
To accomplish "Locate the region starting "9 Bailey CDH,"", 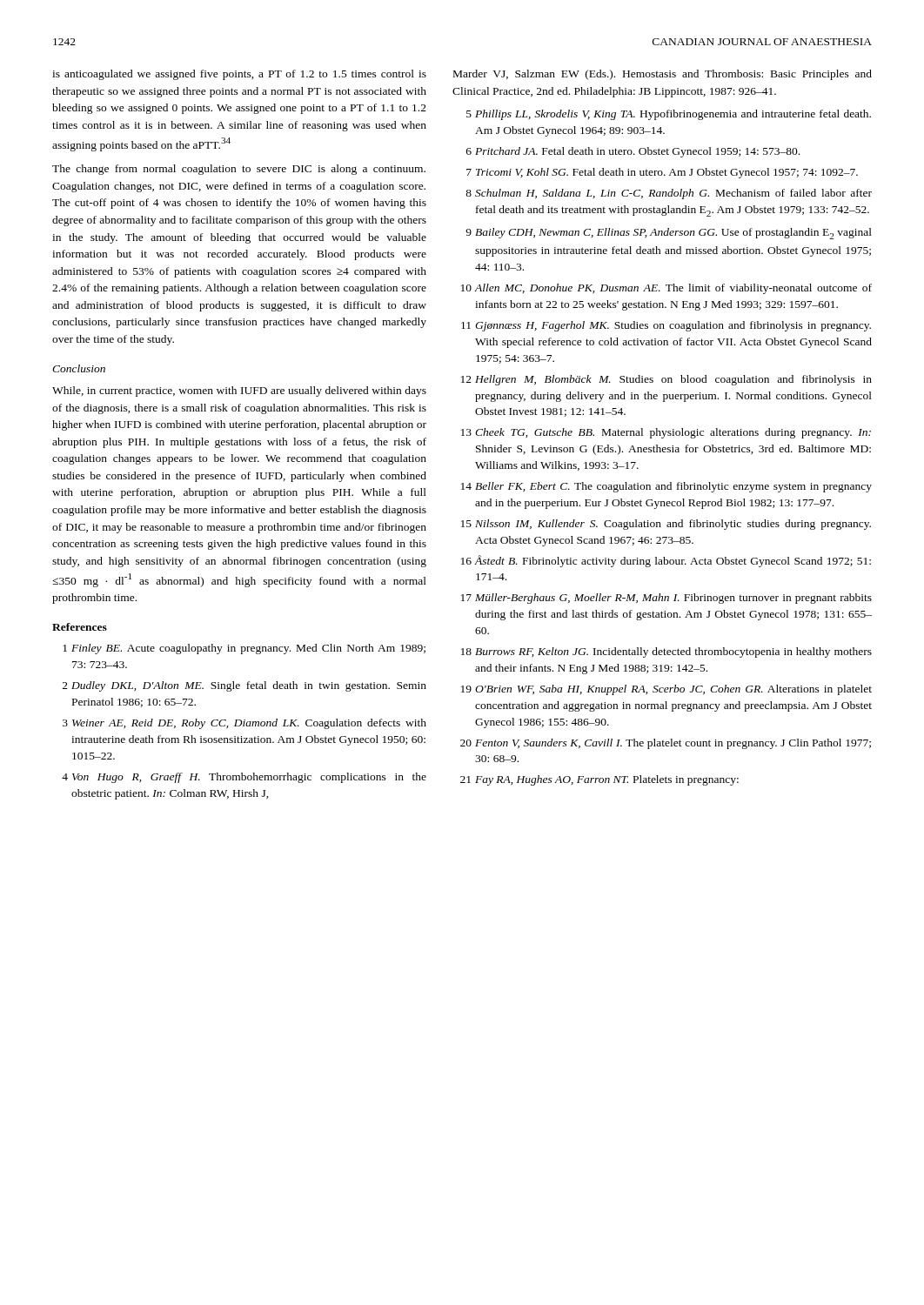I will pyautogui.click(x=662, y=250).
